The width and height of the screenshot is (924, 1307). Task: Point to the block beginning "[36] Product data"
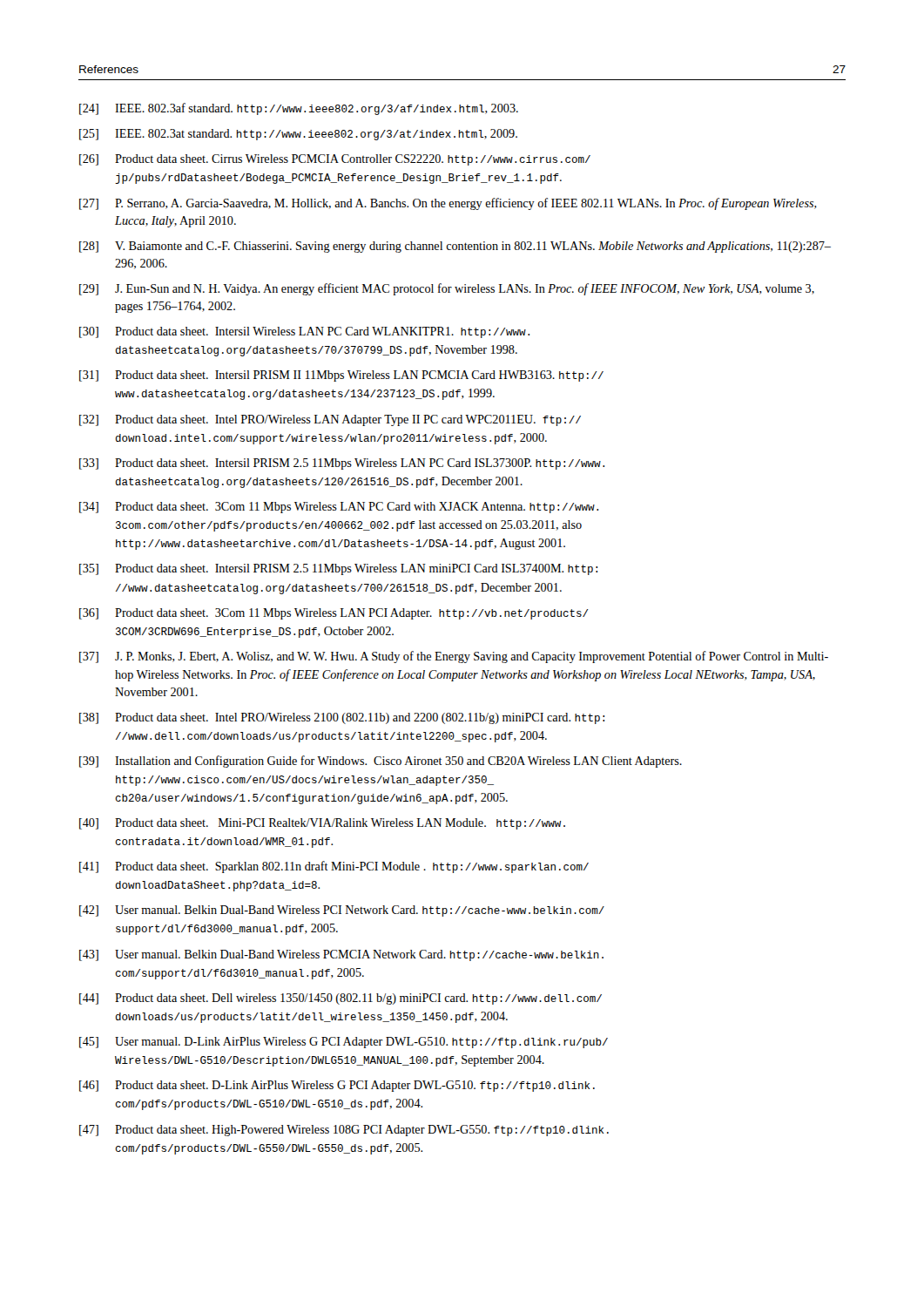click(462, 622)
